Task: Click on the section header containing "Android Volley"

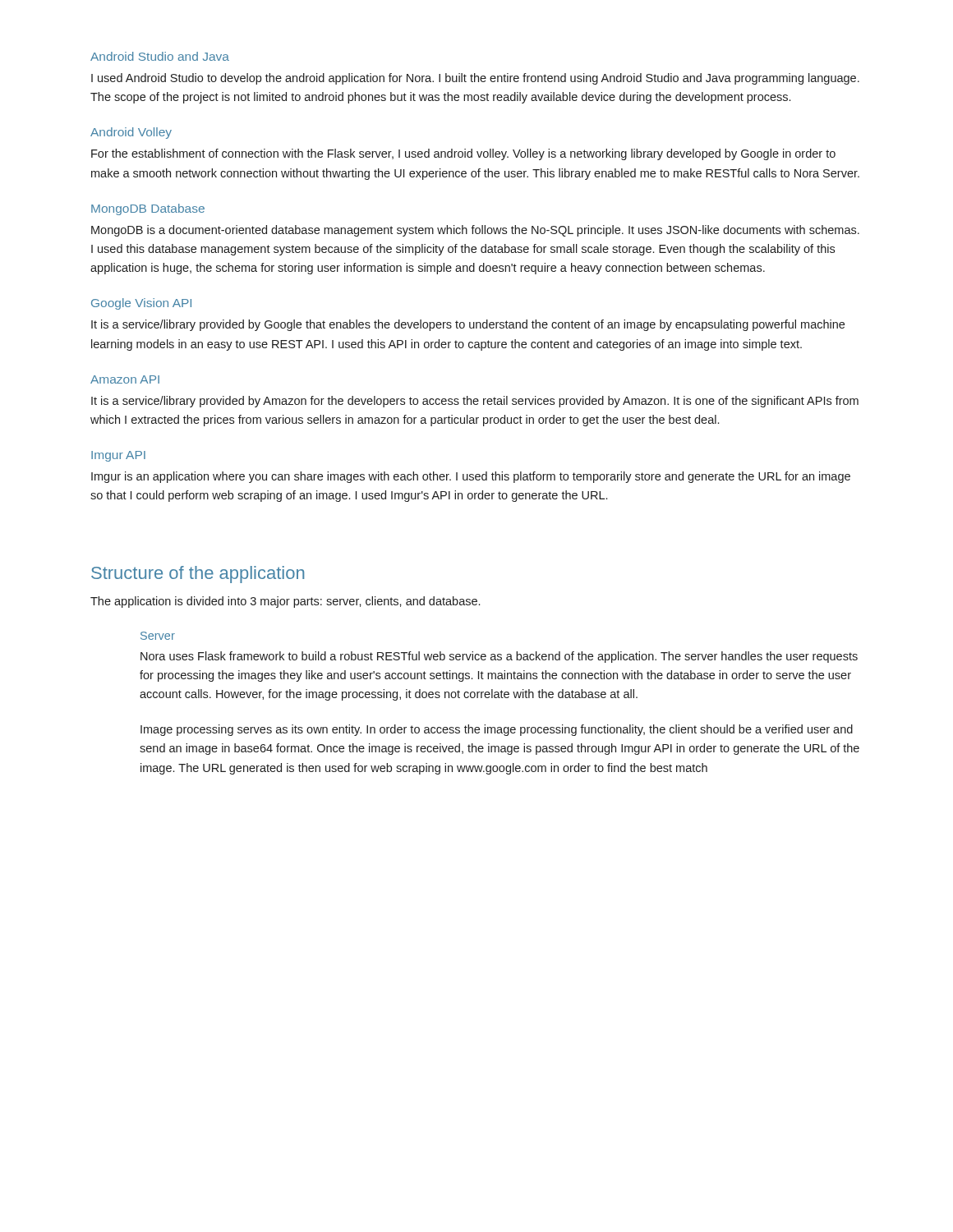Action: click(131, 132)
